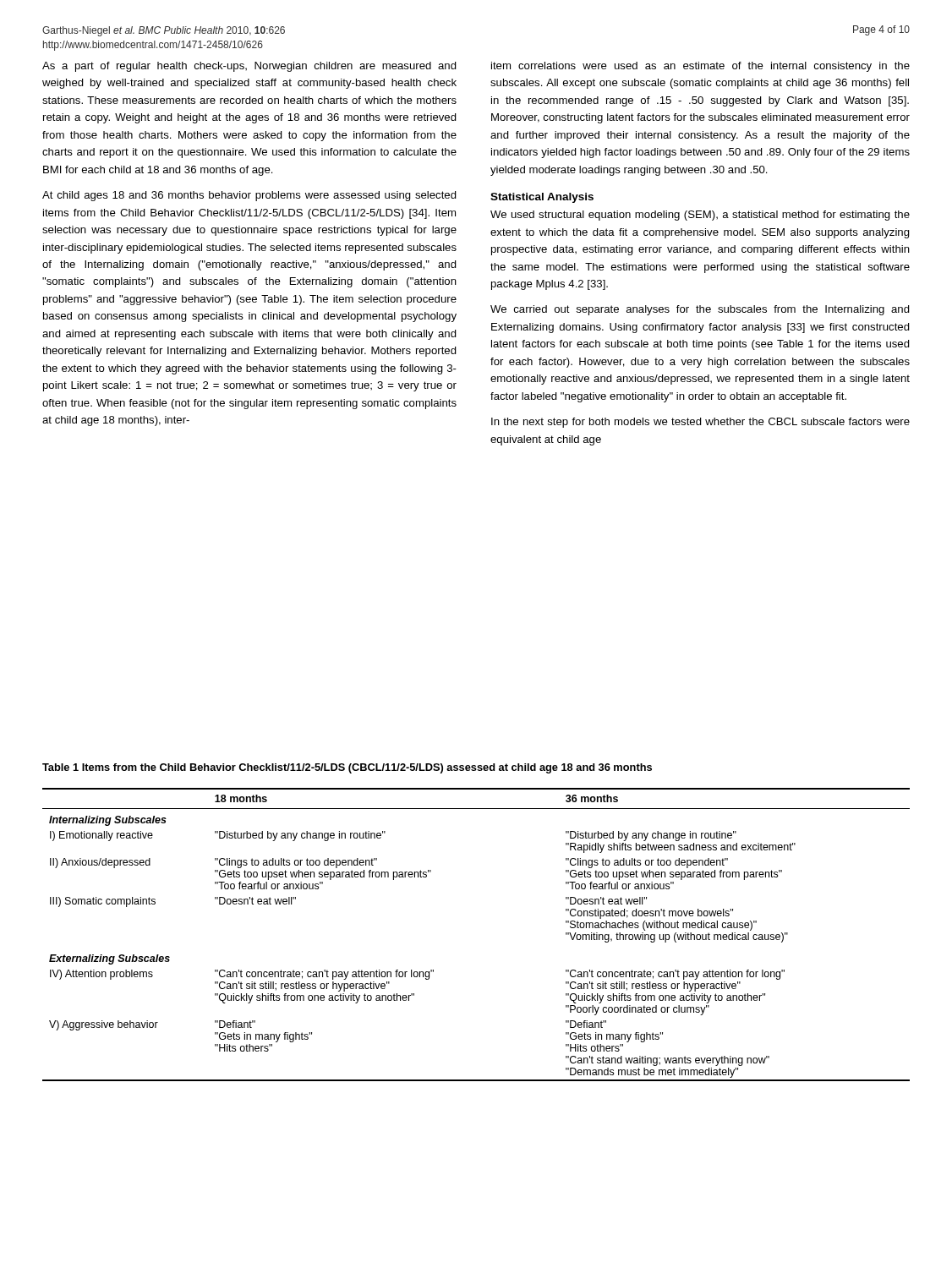
Task: Point to the block beginning "As a part of"
Action: click(249, 117)
